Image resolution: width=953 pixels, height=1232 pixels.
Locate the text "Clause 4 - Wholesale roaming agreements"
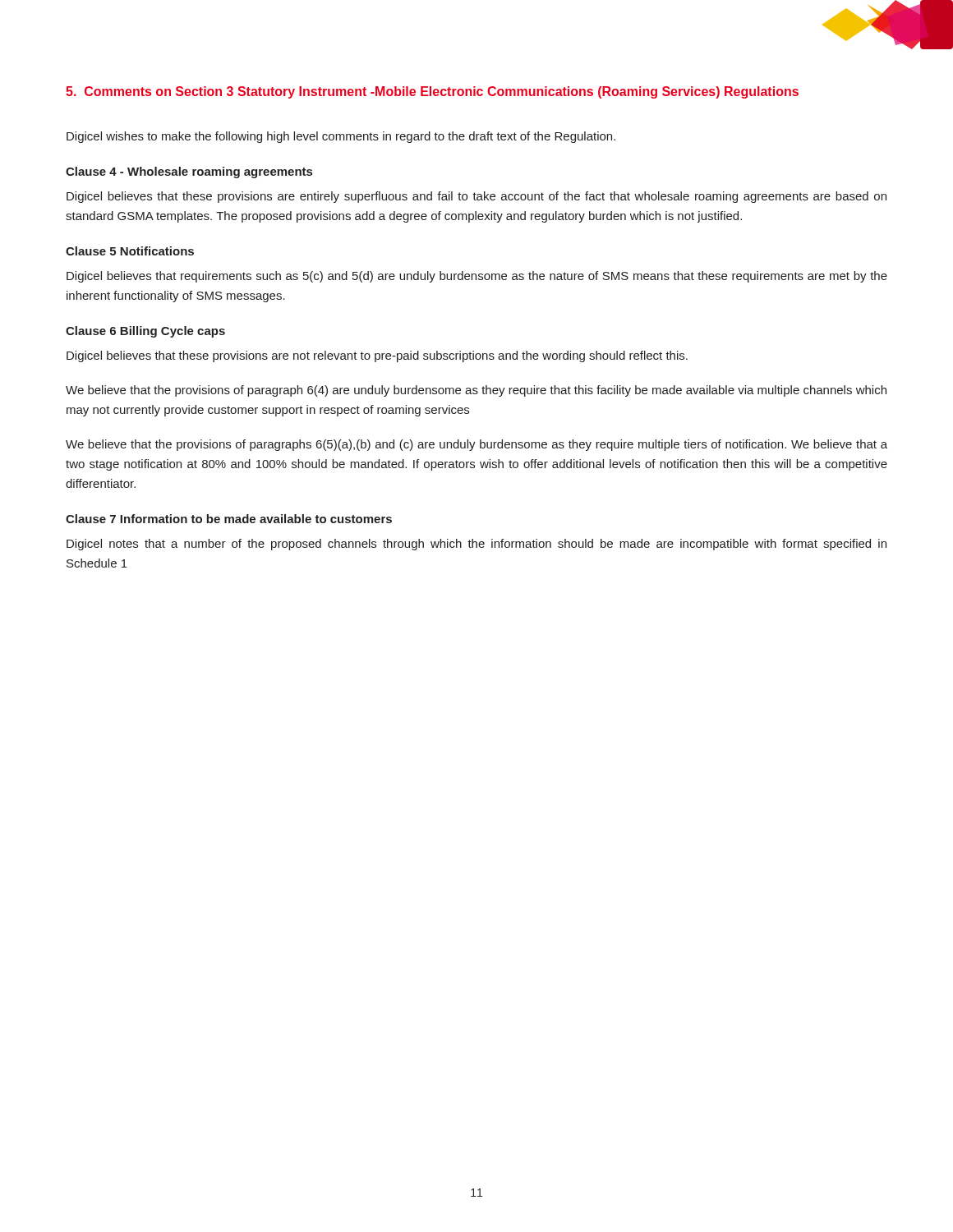[x=189, y=171]
